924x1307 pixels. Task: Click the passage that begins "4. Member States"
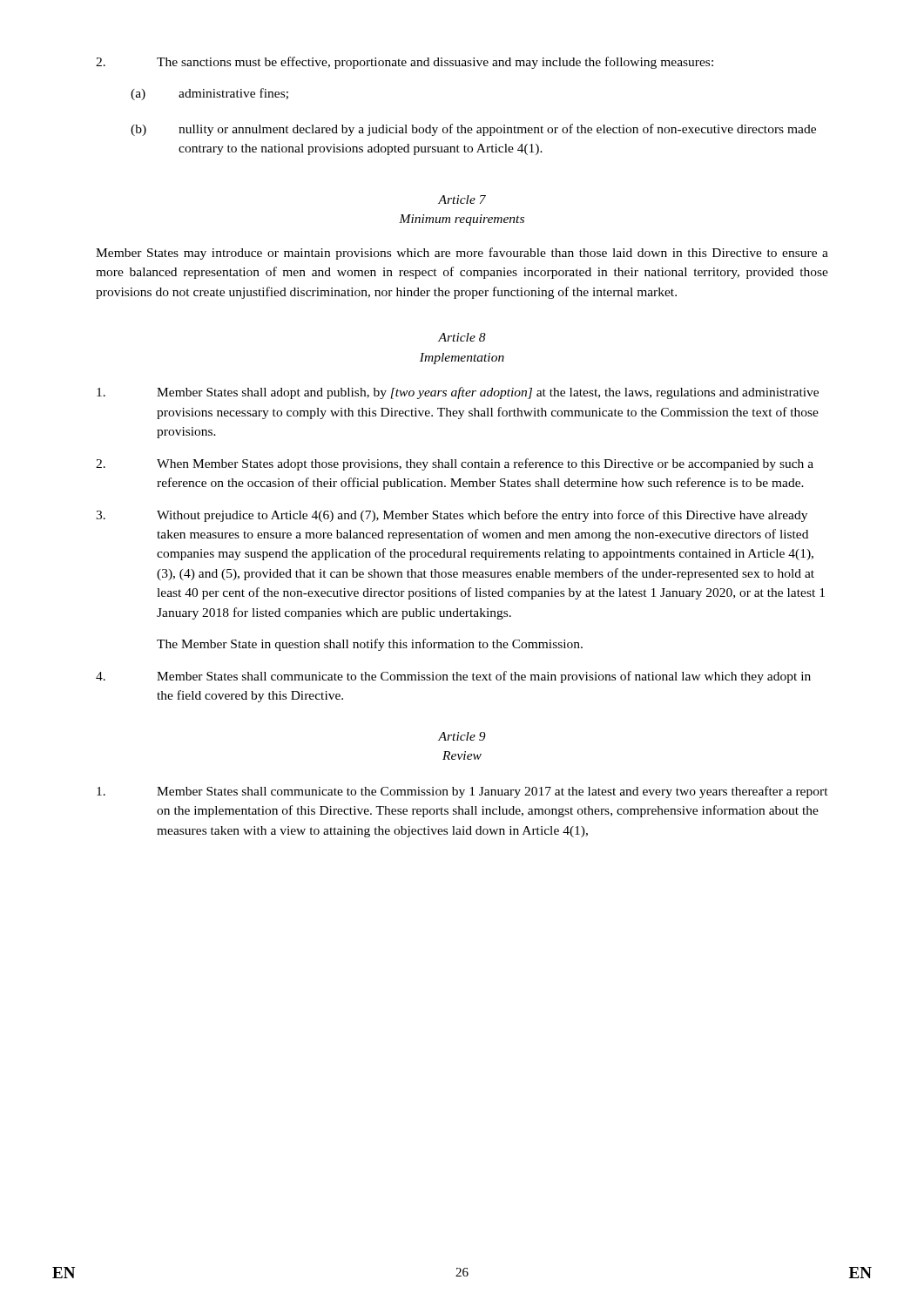[x=462, y=686]
